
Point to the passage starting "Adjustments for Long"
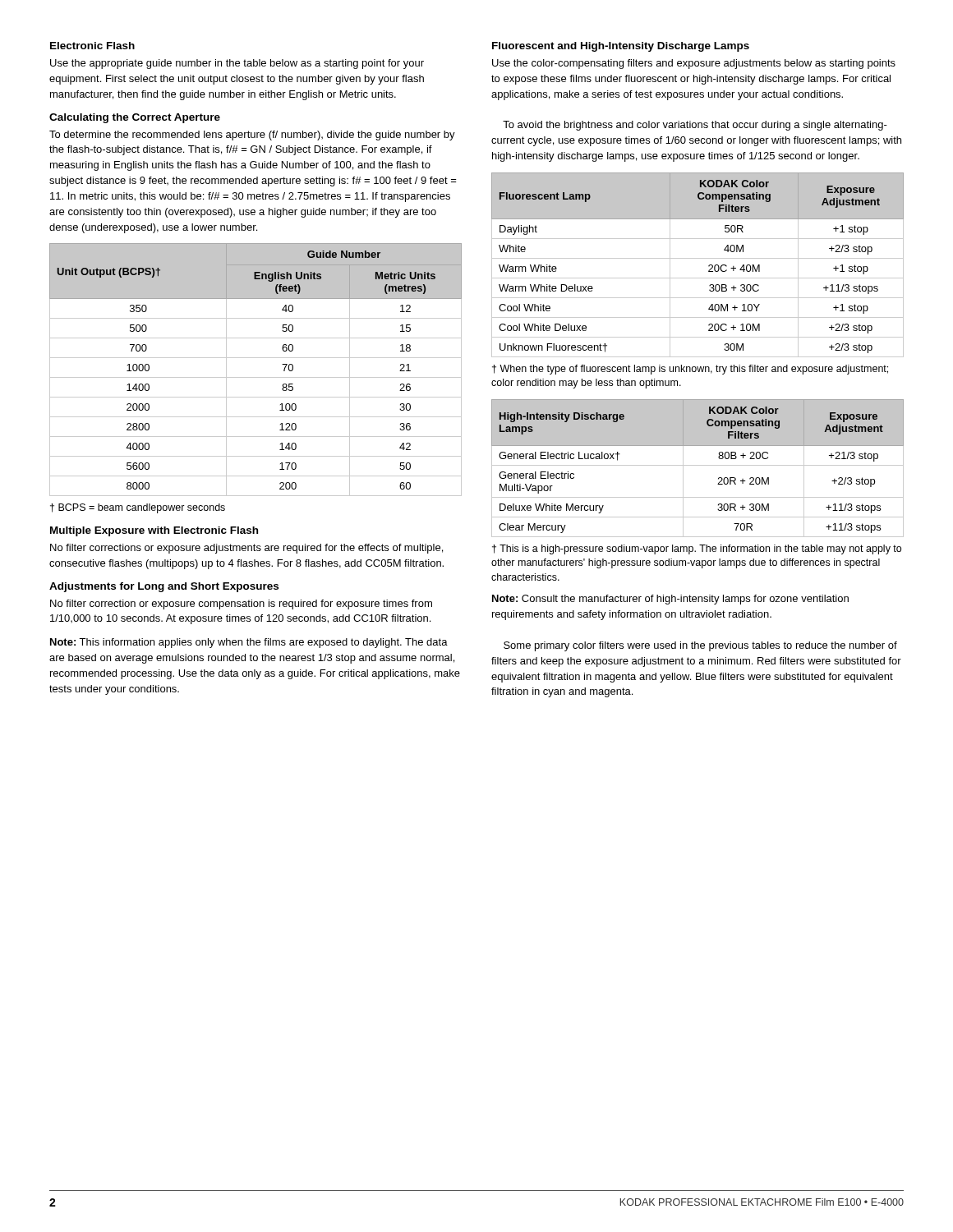point(255,586)
